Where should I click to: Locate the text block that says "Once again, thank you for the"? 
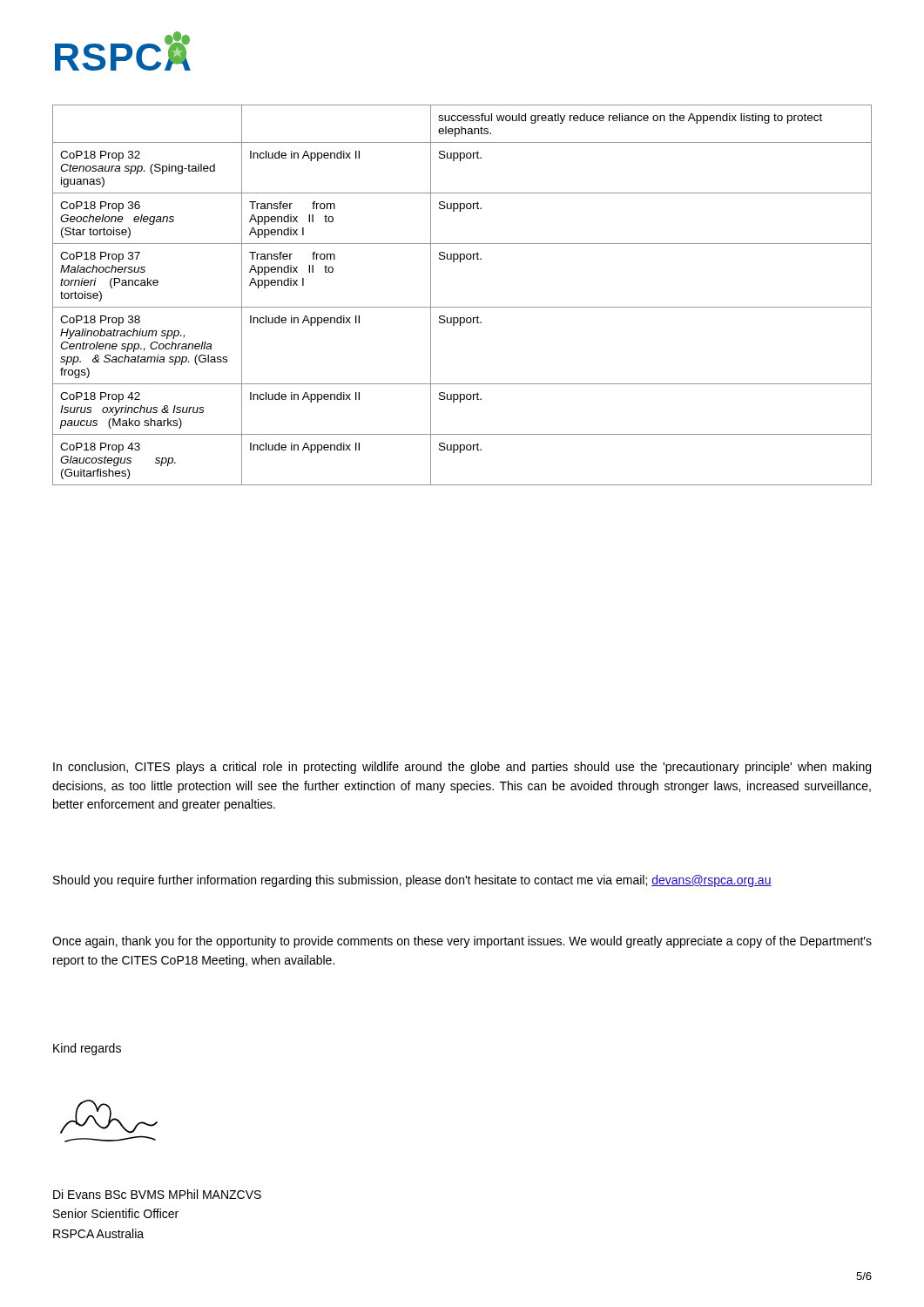click(x=462, y=951)
